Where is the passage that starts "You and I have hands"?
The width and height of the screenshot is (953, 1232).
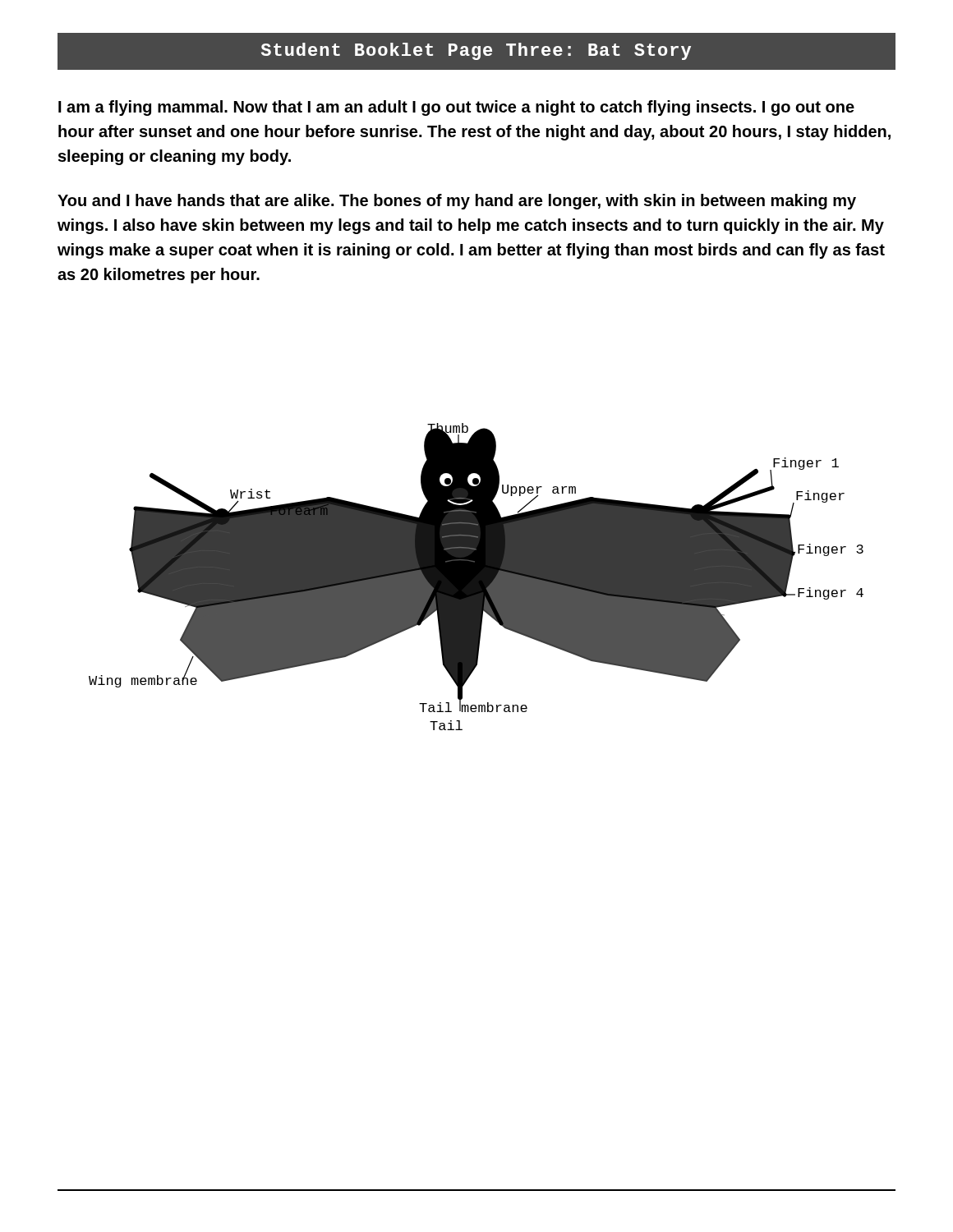click(471, 237)
